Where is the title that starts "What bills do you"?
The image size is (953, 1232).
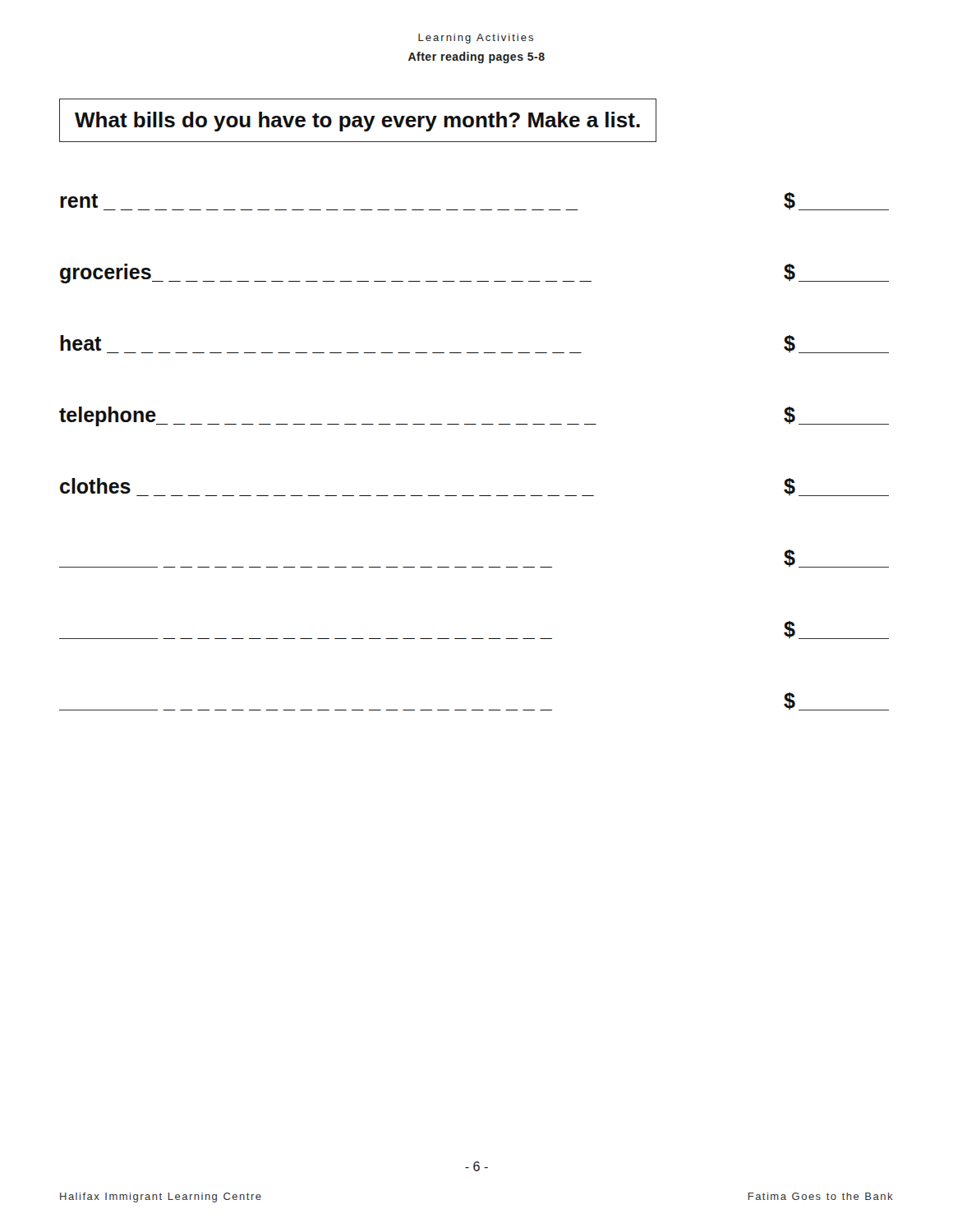(x=358, y=120)
